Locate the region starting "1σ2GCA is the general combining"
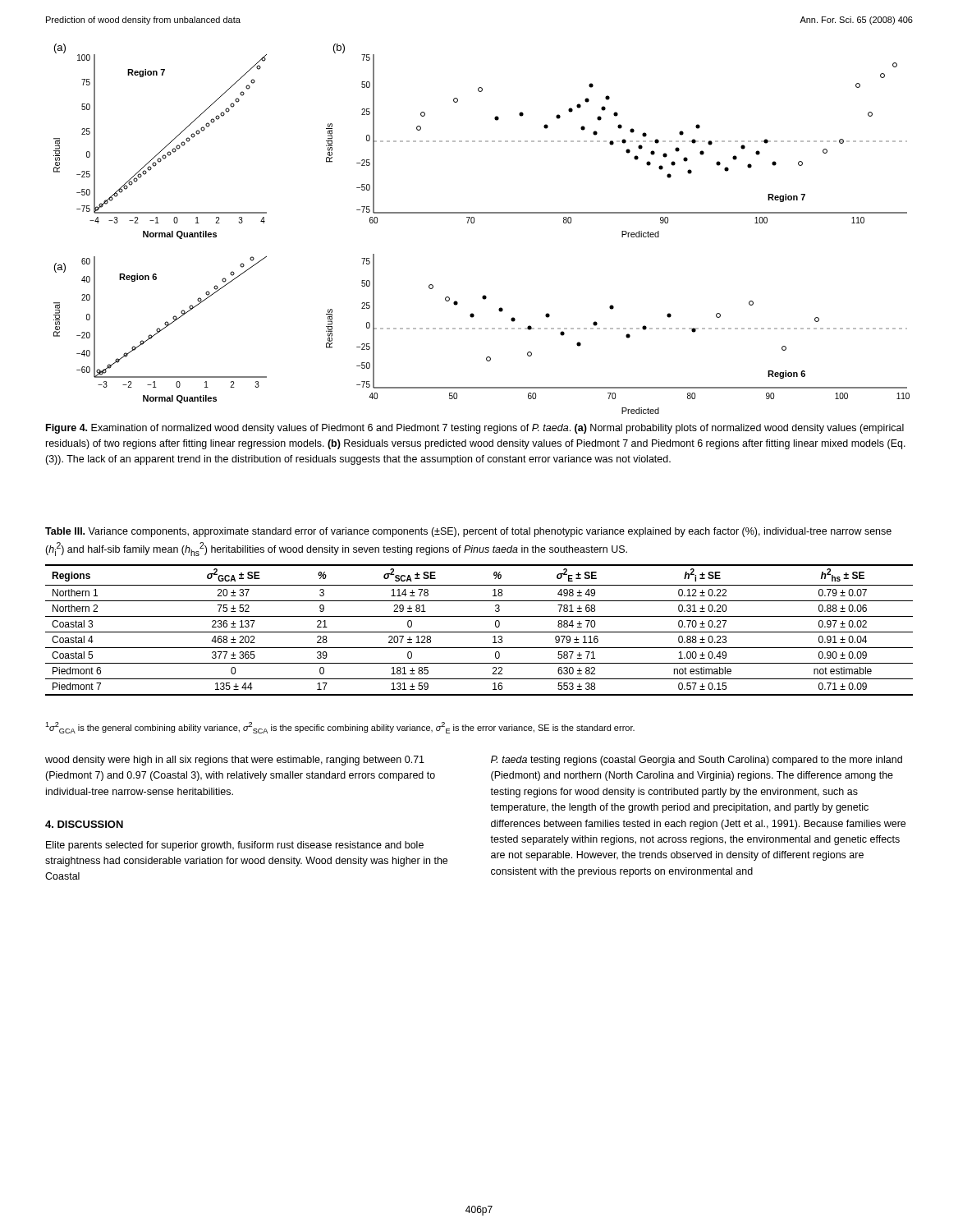Viewport: 958px width, 1232px height. click(340, 728)
